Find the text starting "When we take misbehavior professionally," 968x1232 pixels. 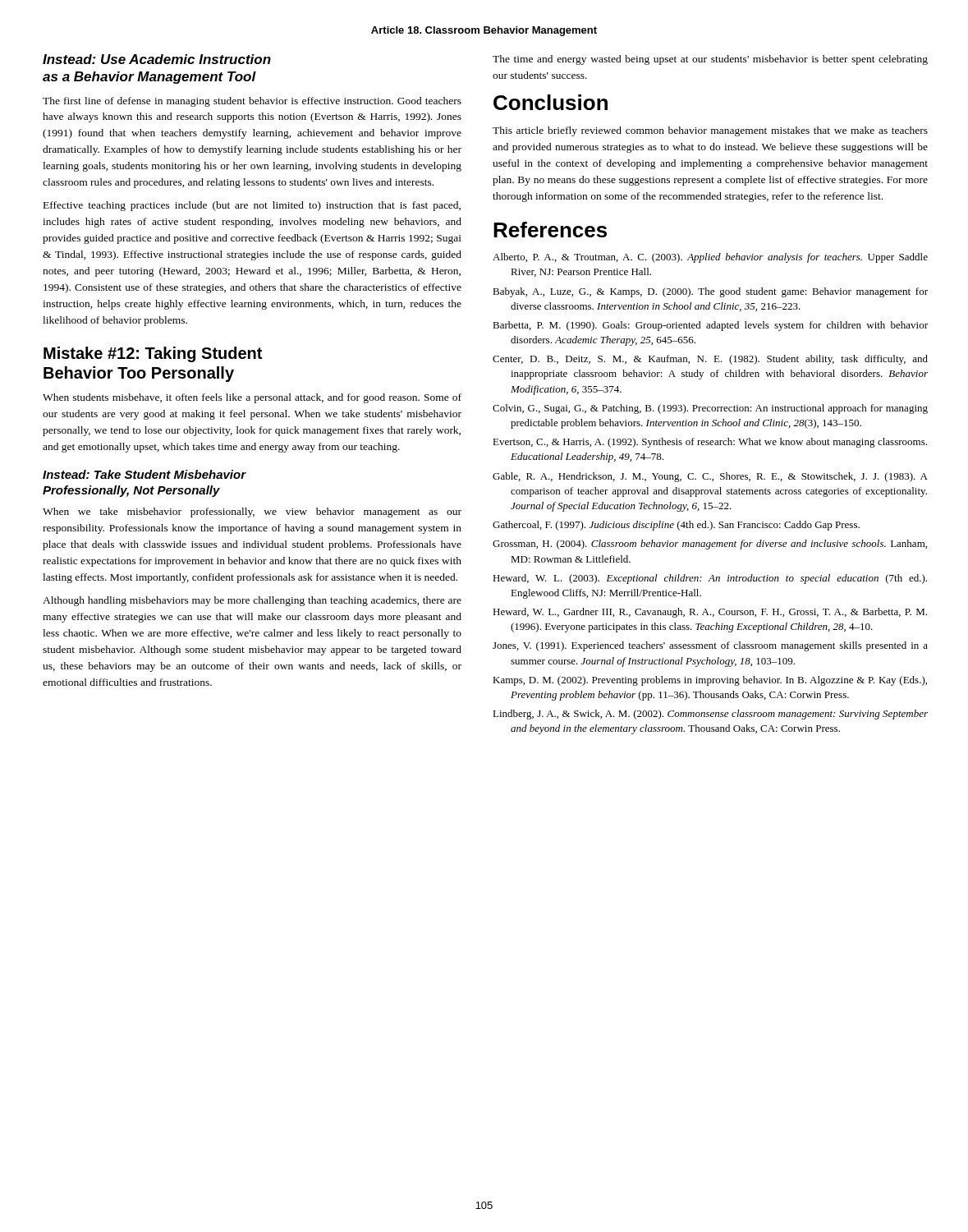click(x=252, y=544)
